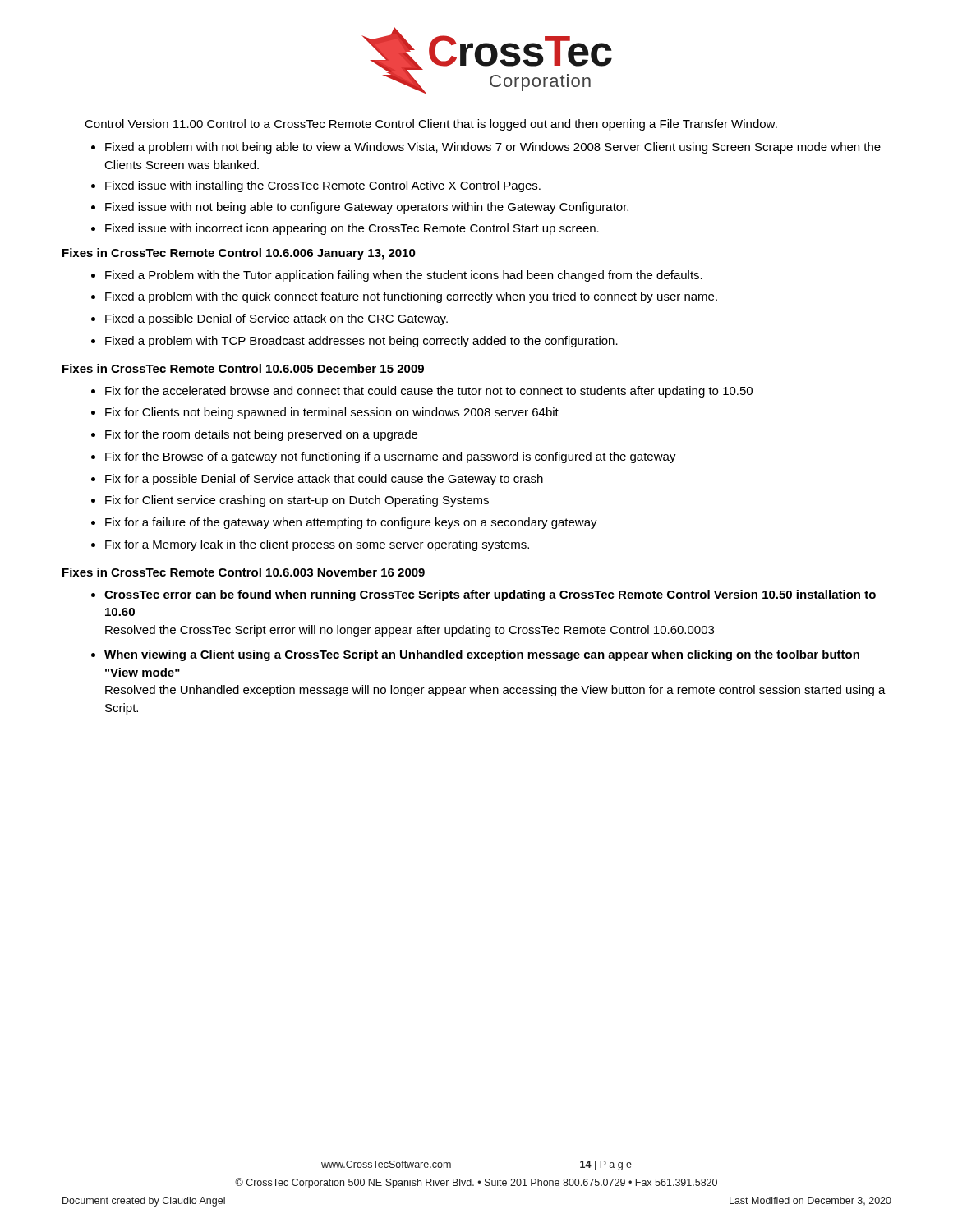The width and height of the screenshot is (953, 1232).
Task: Locate the region starting "Fixes in CrossTec Remote Control 10.6.006 January 13,"
Action: tap(239, 252)
